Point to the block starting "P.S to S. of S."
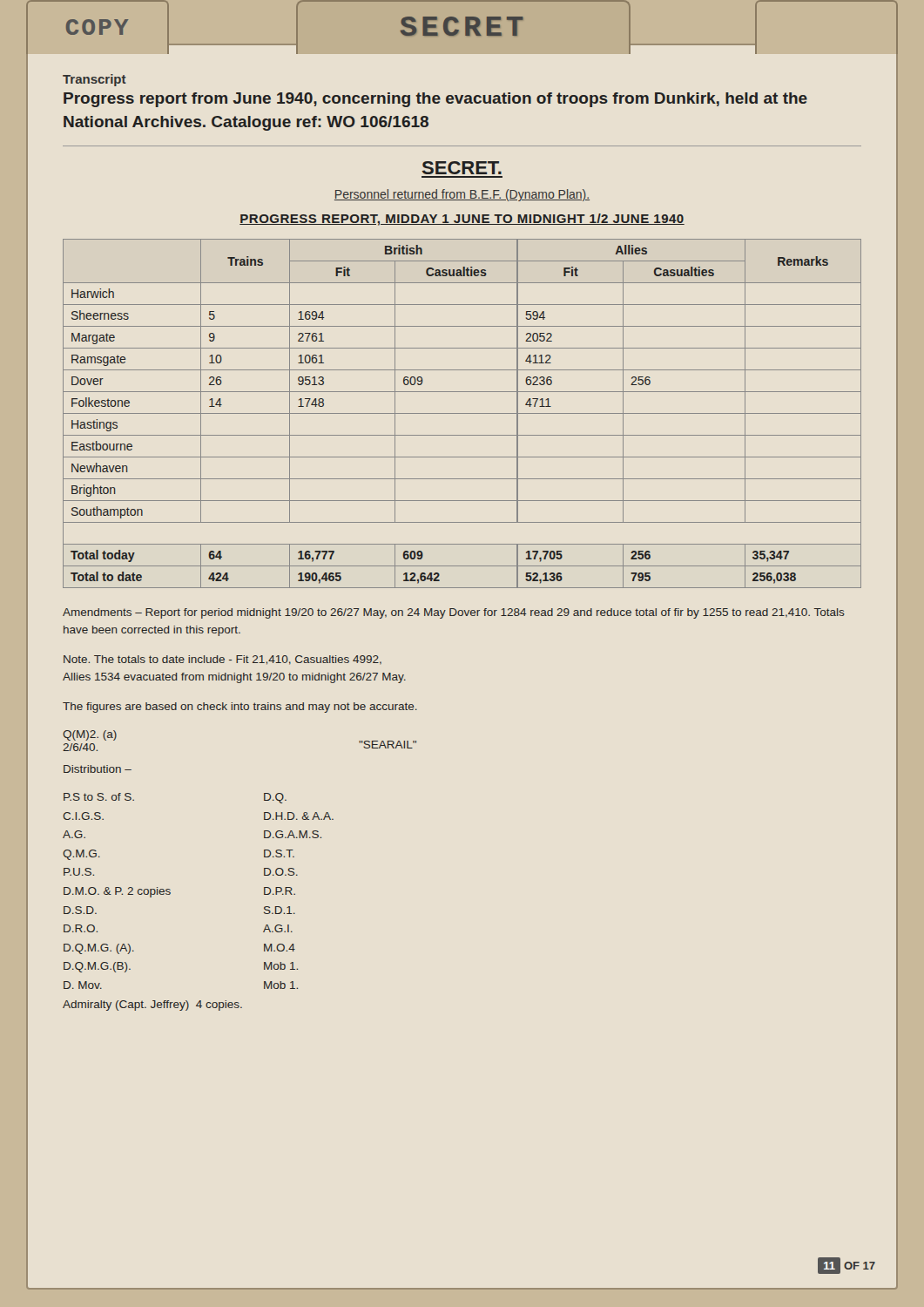The height and width of the screenshot is (1307, 924). (99, 797)
